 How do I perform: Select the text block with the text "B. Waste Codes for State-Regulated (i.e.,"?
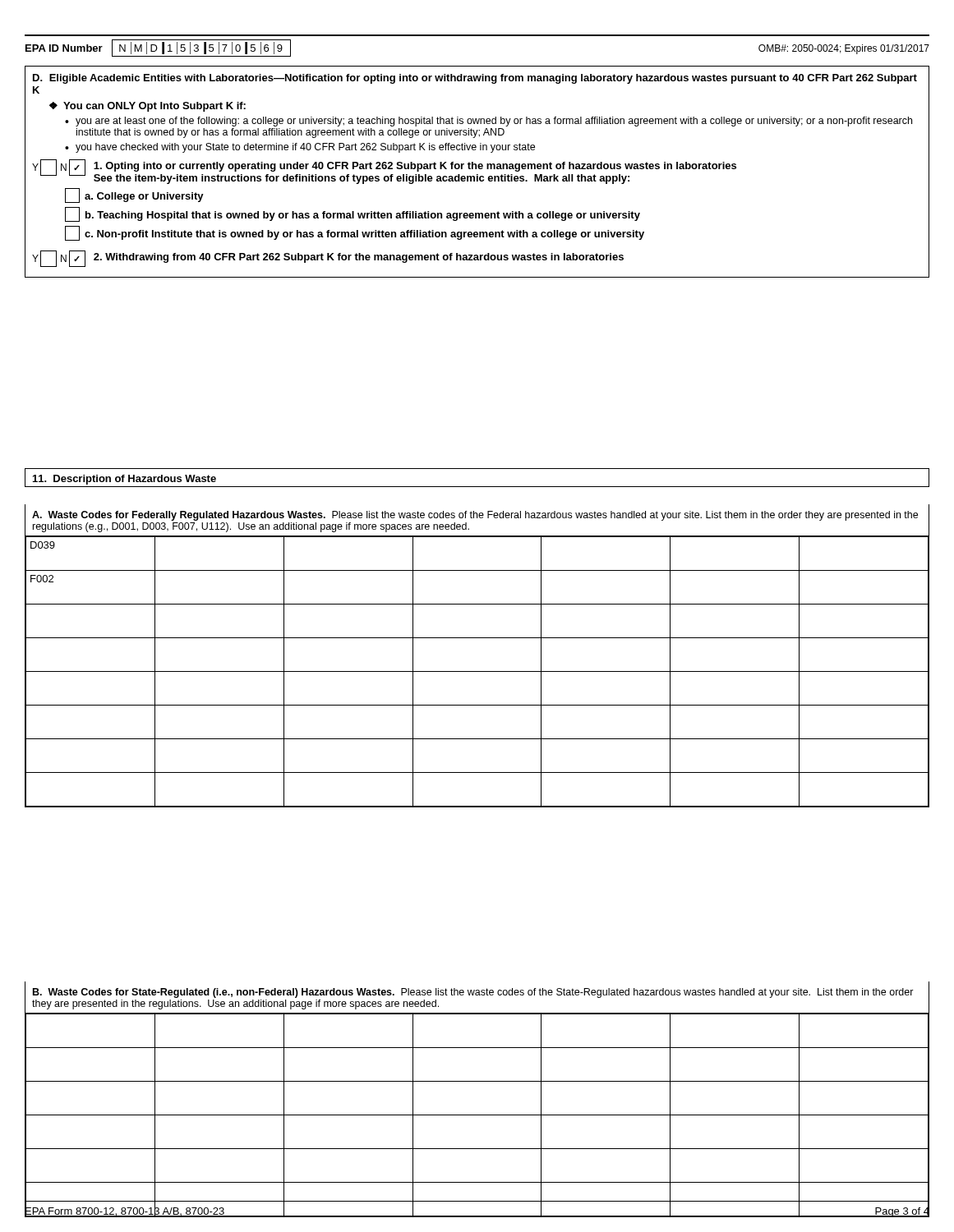click(477, 1099)
